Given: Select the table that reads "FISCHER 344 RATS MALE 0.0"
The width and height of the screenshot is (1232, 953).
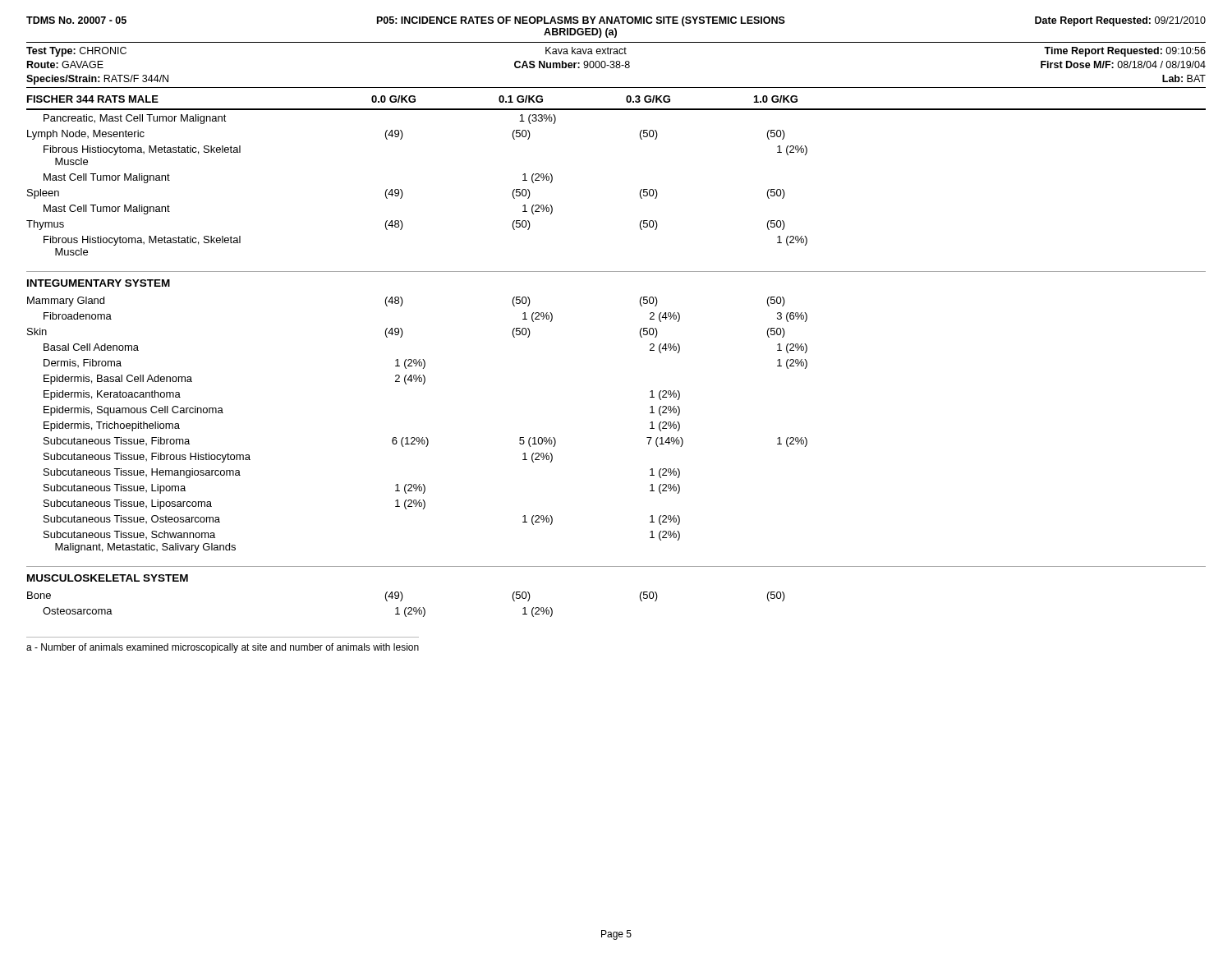Looking at the screenshot, I should click(616, 354).
